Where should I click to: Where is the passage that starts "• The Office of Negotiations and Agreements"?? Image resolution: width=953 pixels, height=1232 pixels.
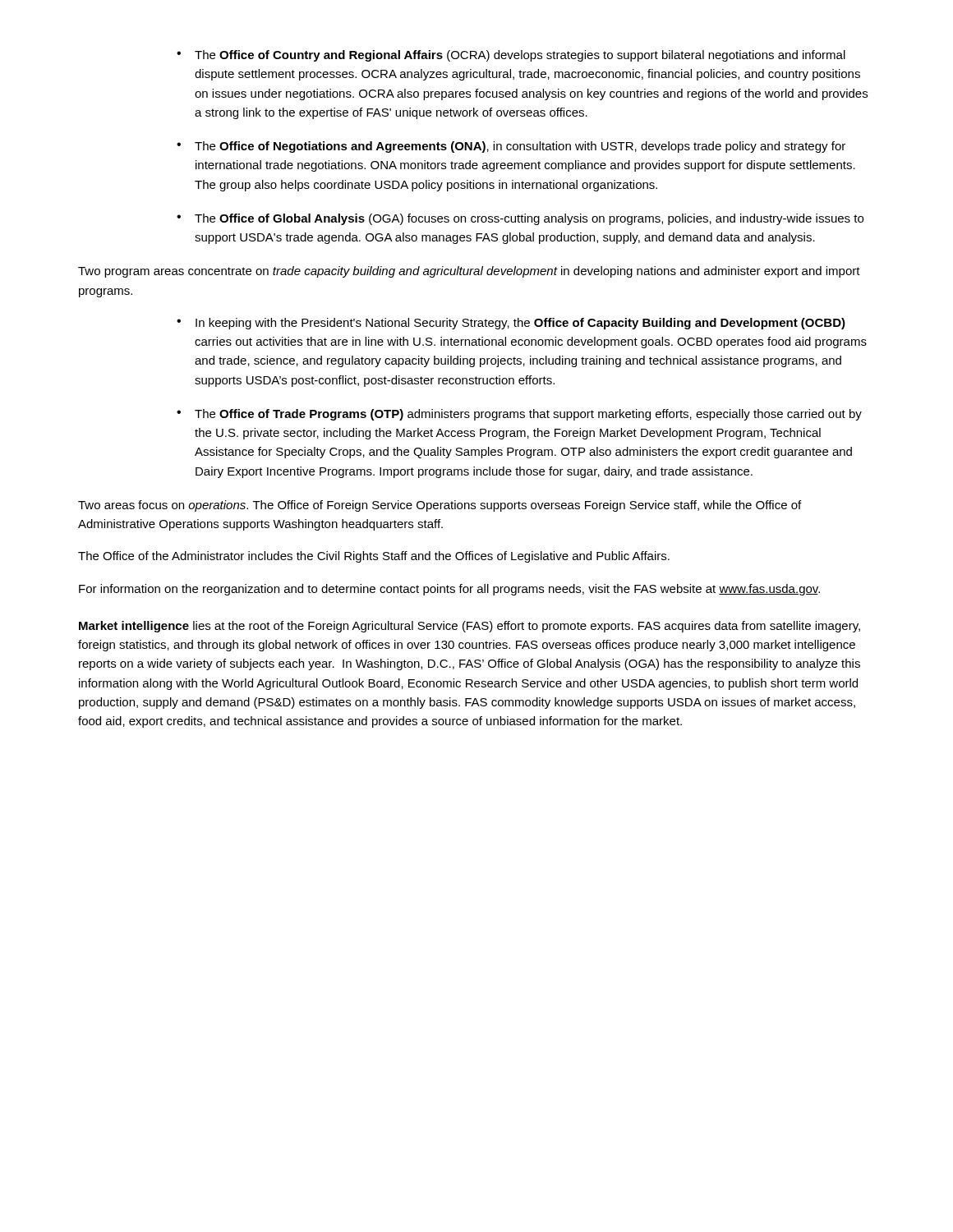(x=526, y=165)
